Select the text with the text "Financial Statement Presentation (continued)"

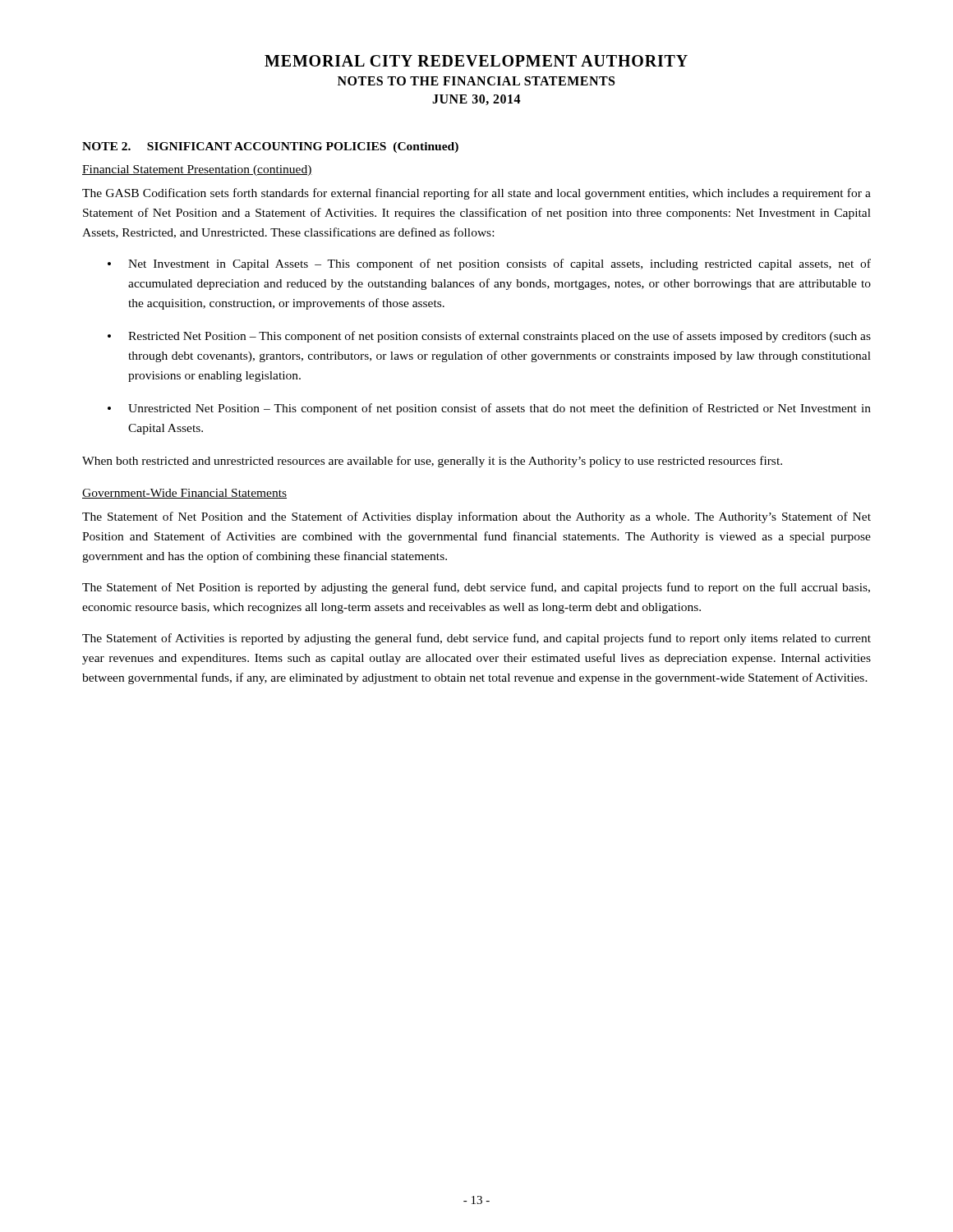pyautogui.click(x=197, y=169)
